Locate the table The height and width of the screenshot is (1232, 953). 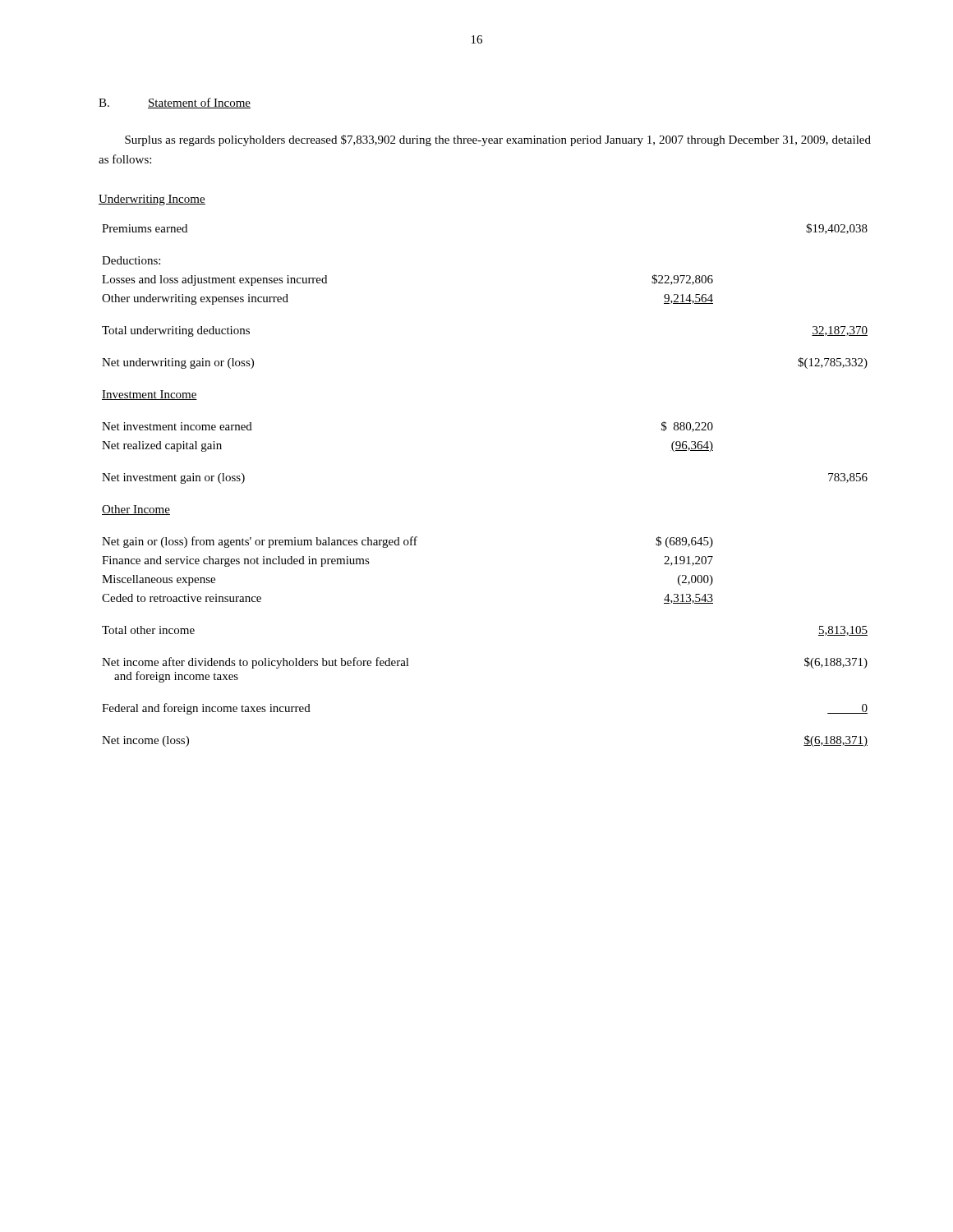pos(485,471)
